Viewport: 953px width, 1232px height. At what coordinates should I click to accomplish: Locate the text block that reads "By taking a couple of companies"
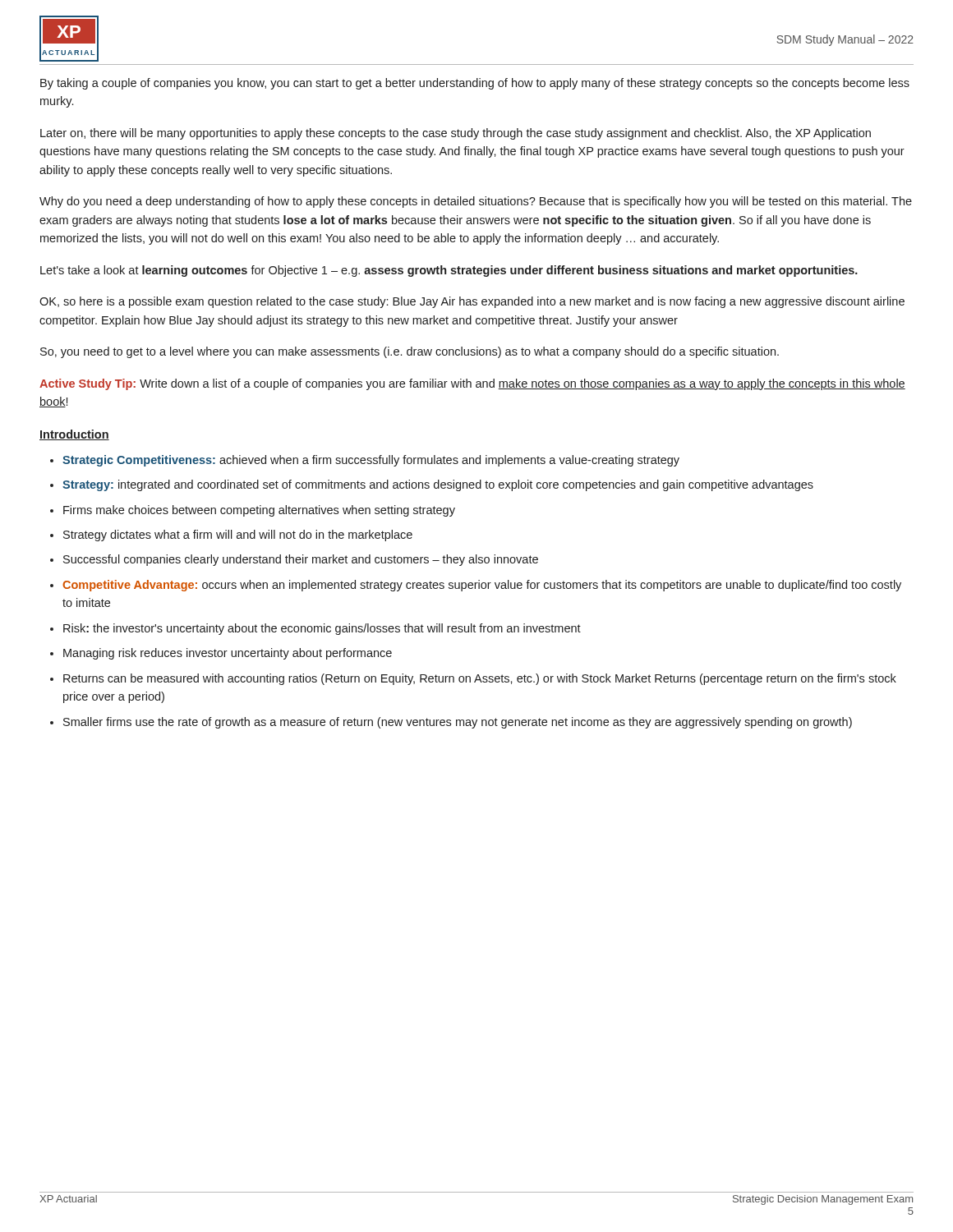474,92
